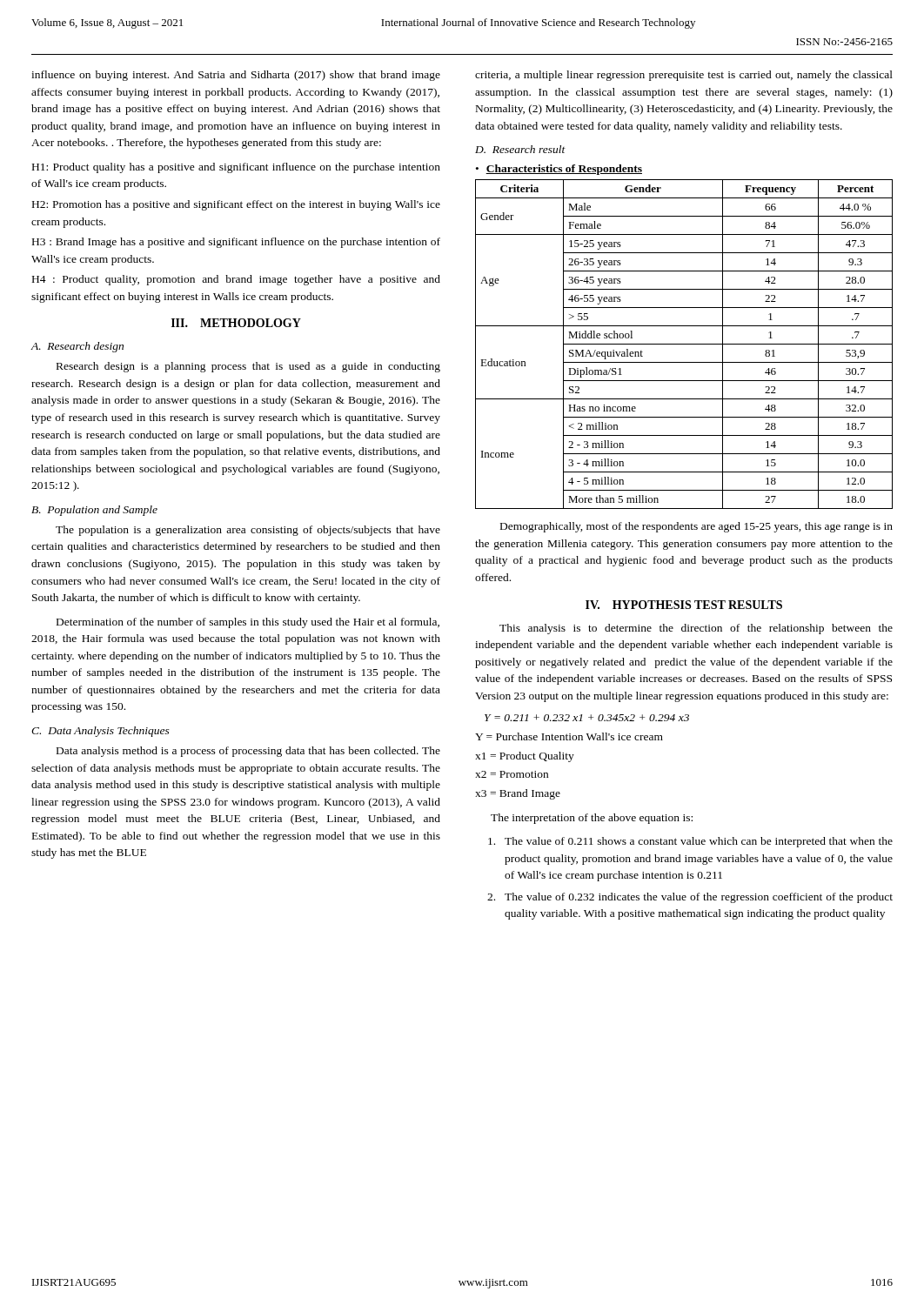Select the block starting "Data analysis method is a"
The image size is (924, 1305).
pyautogui.click(x=236, y=801)
